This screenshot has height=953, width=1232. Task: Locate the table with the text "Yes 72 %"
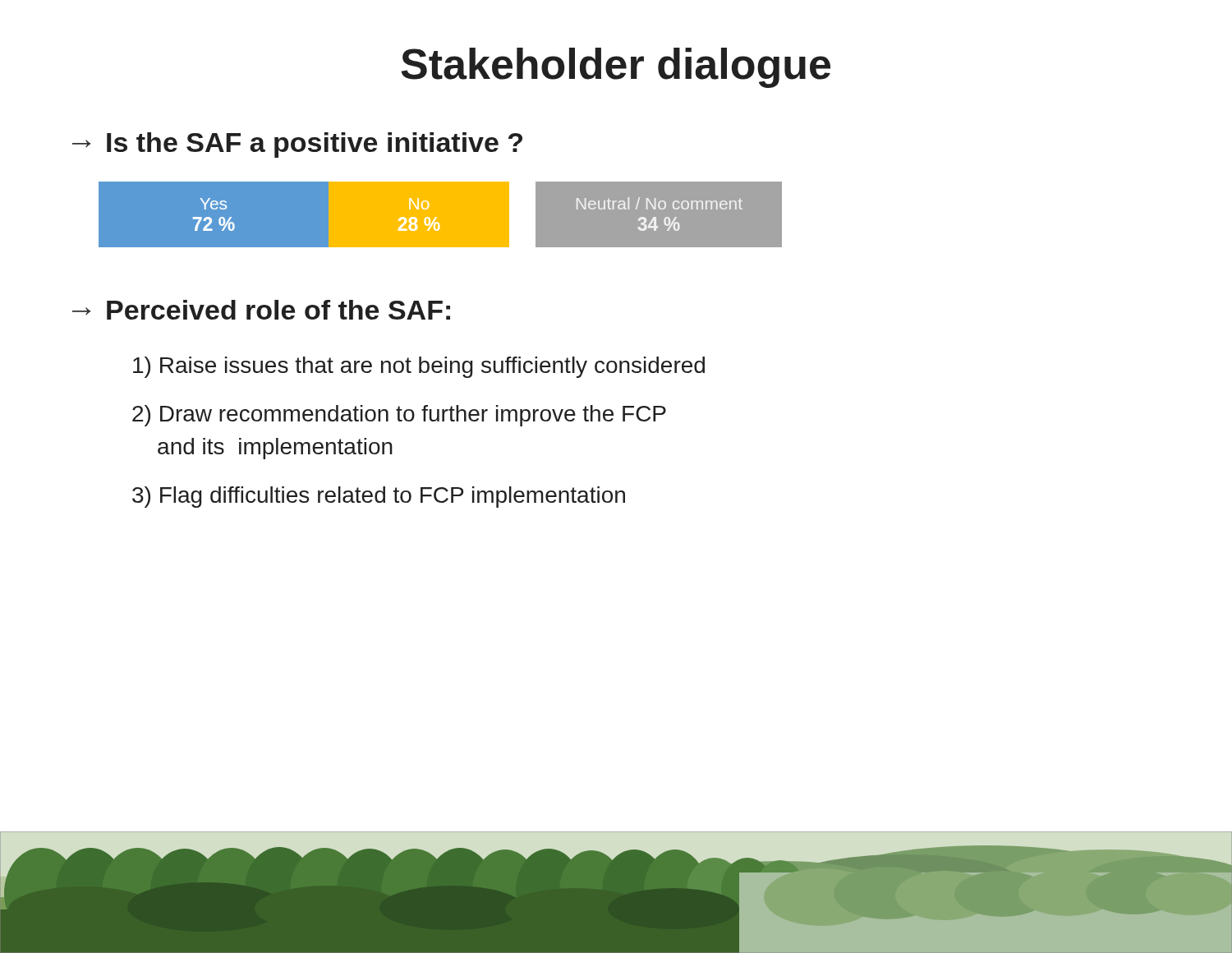pos(665,214)
